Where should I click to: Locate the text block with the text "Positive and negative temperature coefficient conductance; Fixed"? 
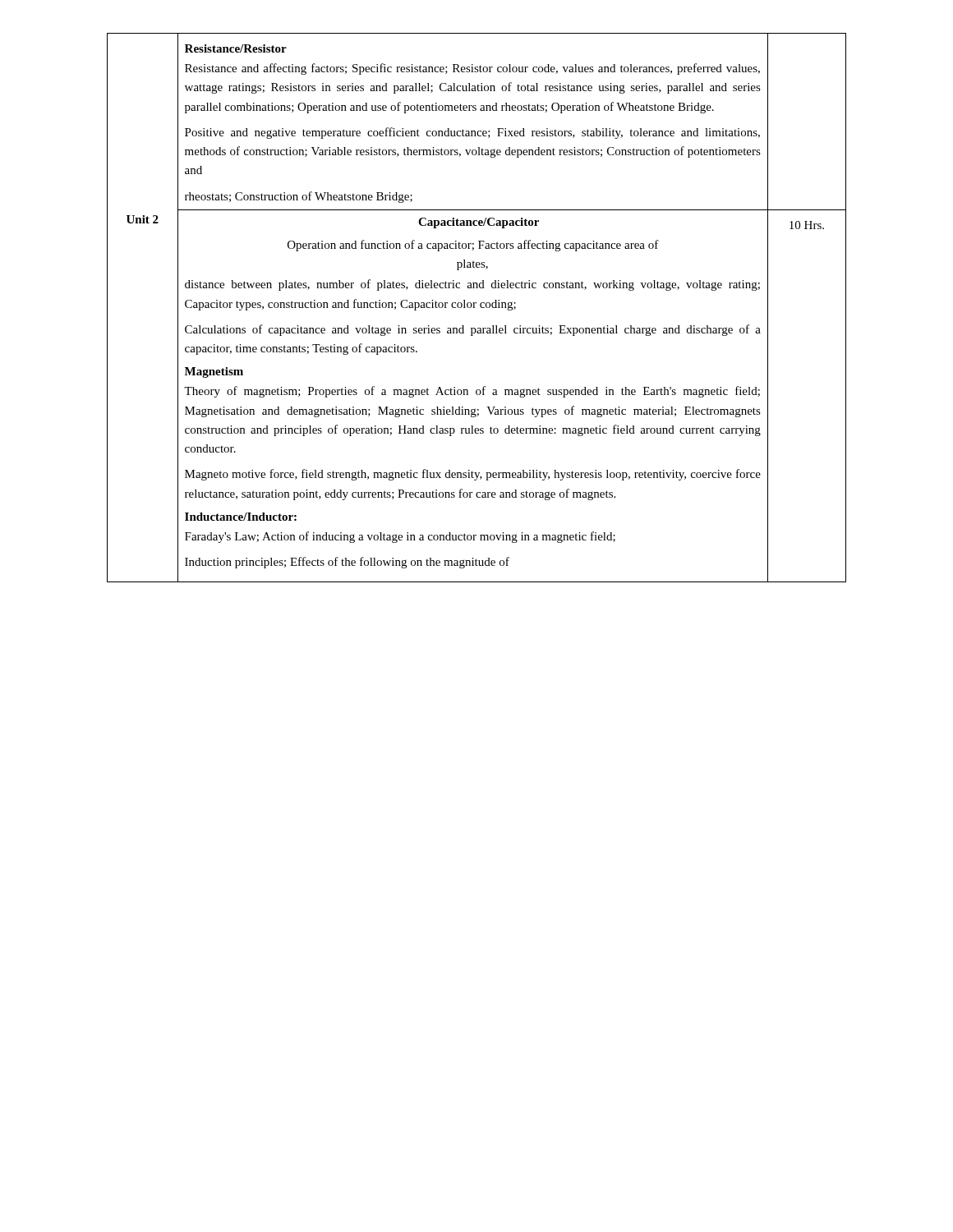pos(473,151)
